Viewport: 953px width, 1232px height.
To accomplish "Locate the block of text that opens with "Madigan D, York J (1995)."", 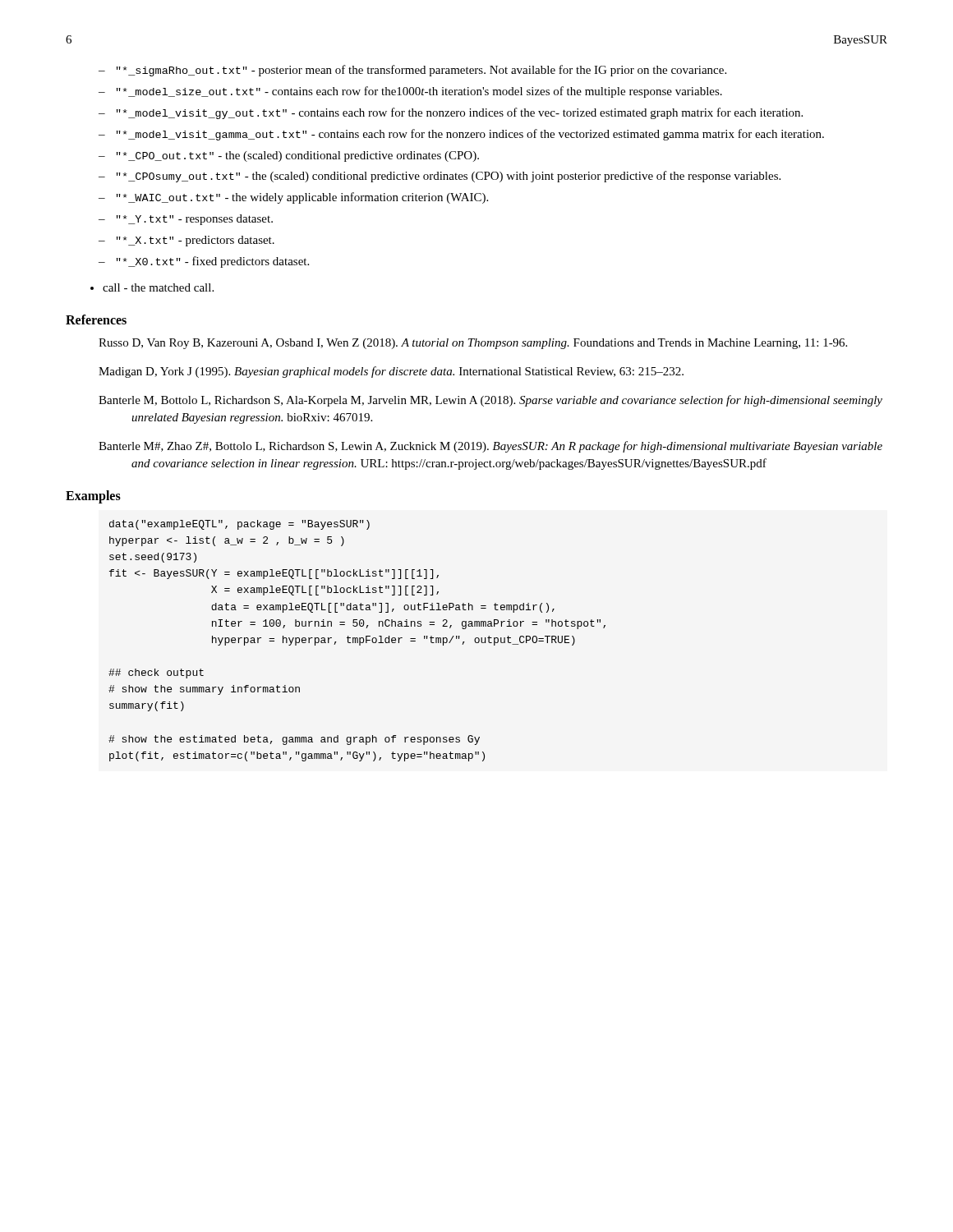I will pos(391,371).
